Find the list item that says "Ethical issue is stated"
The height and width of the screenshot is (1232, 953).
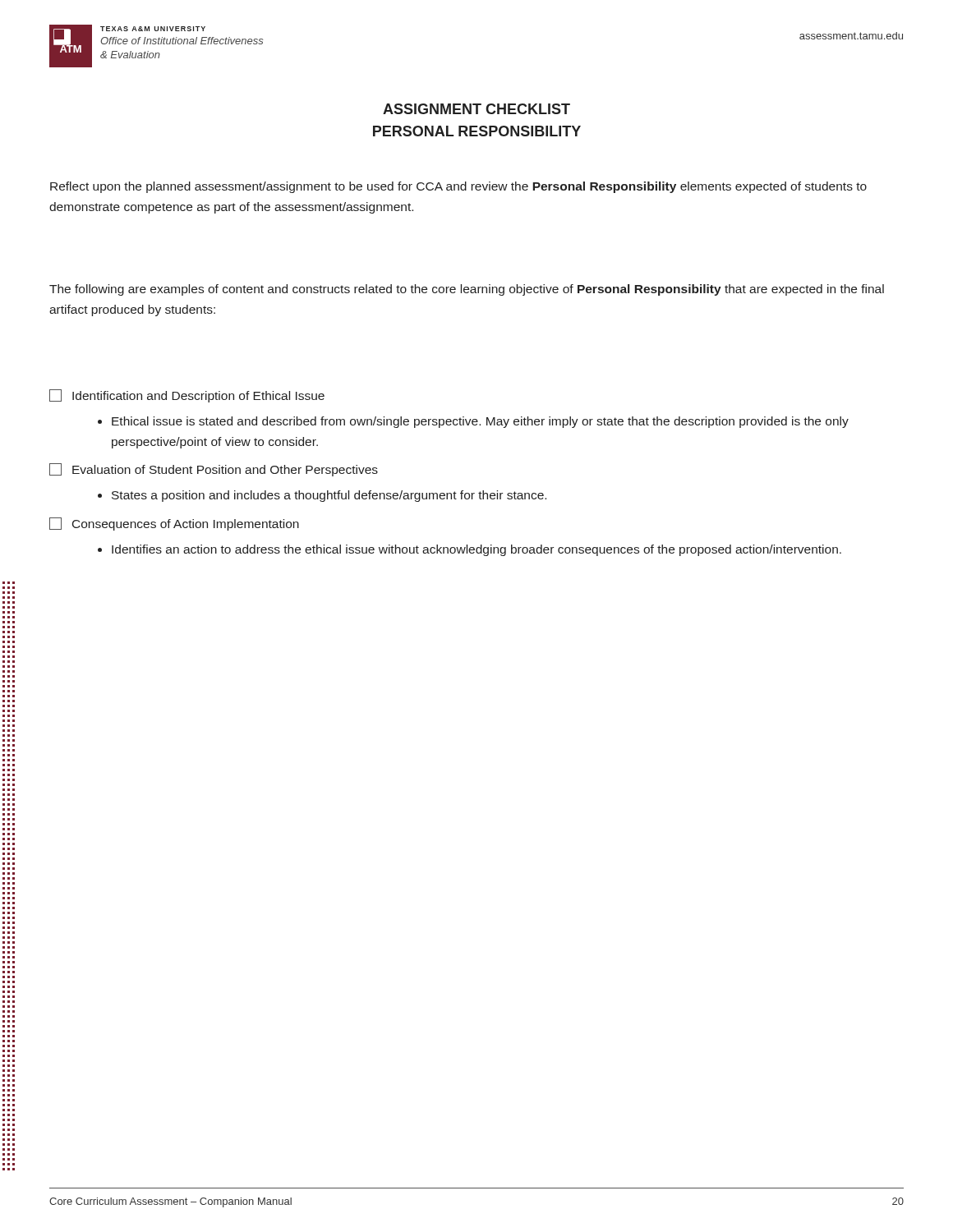[507, 432]
